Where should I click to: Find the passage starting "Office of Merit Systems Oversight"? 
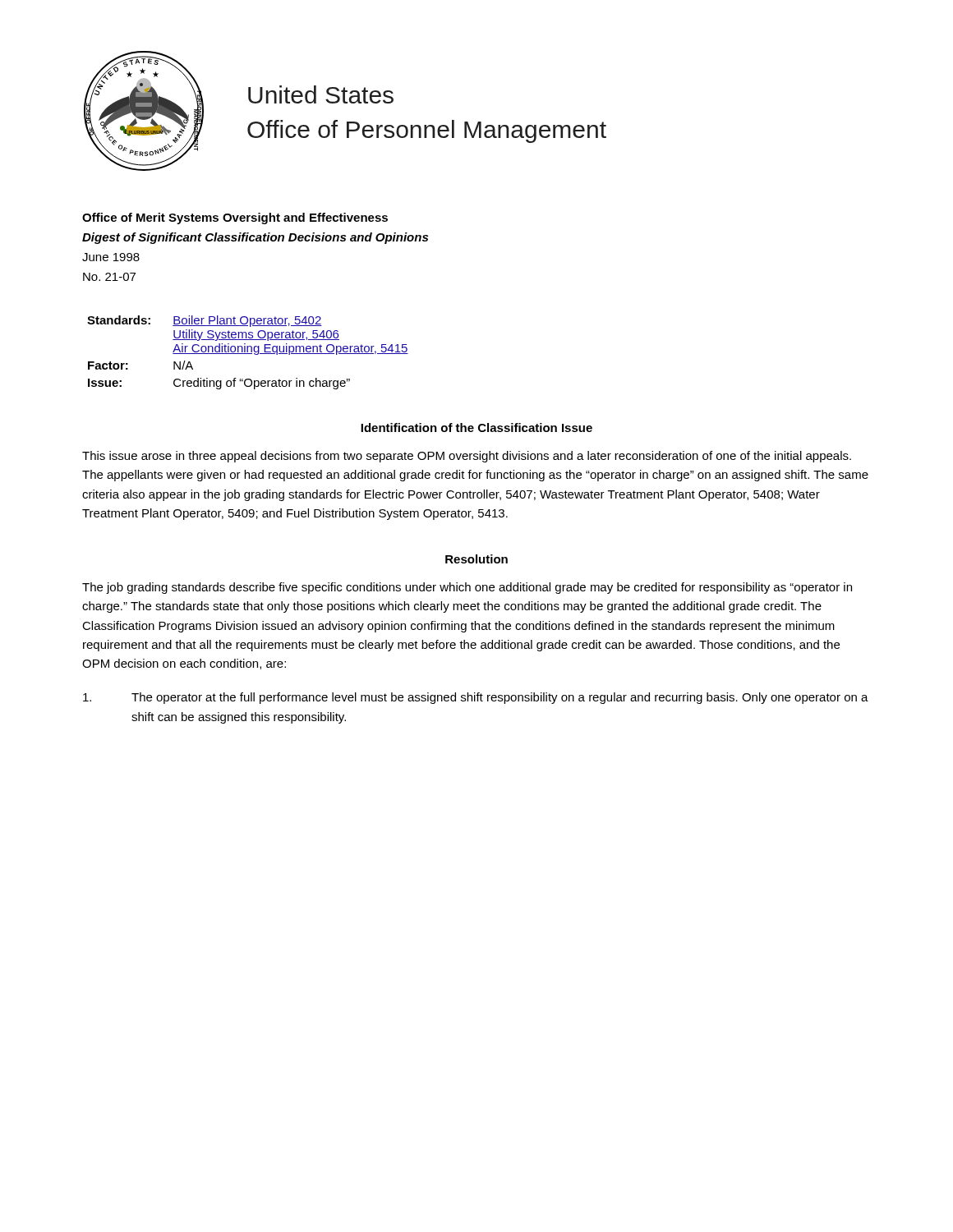(x=235, y=218)
